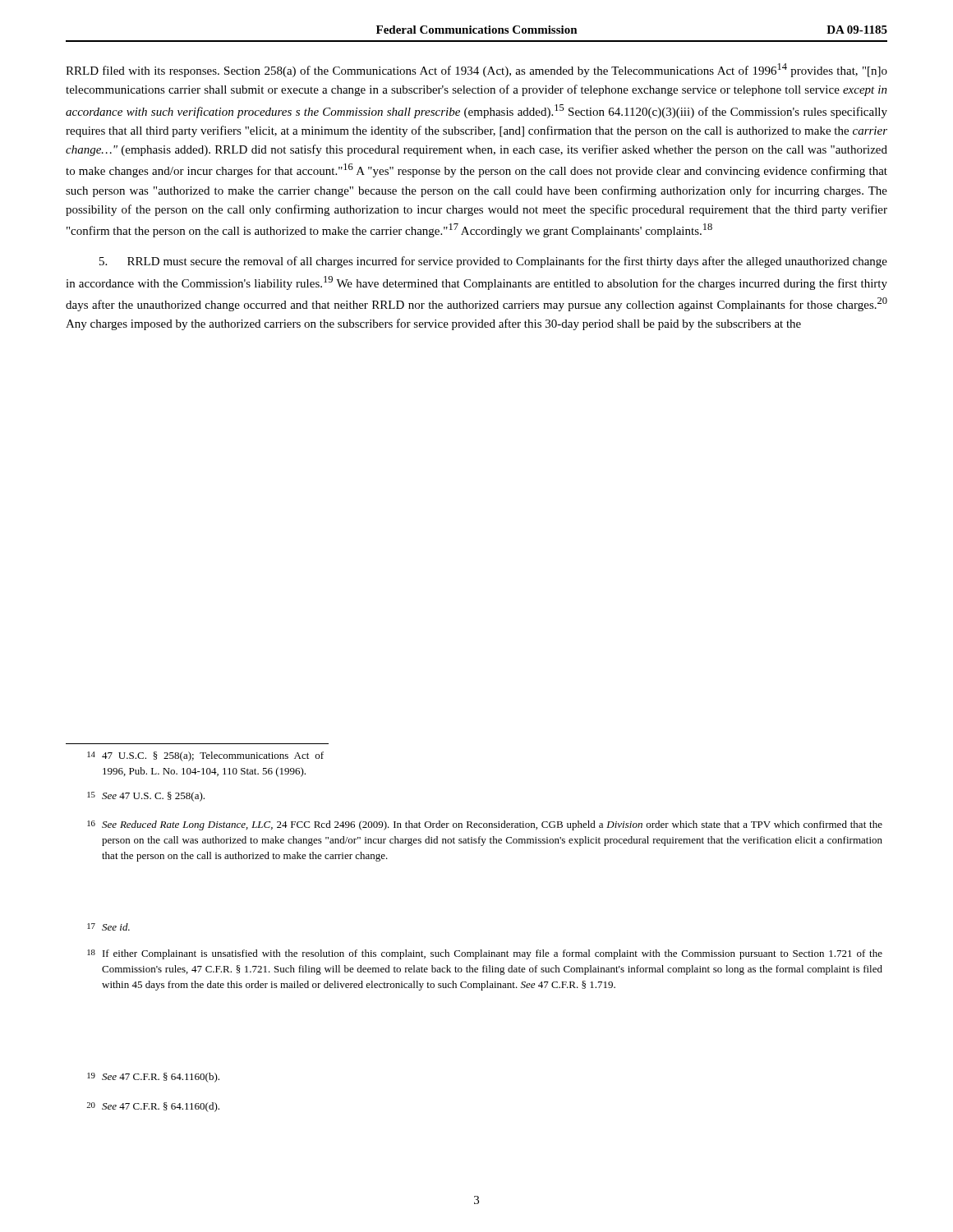Find the region starting "18If either Complainant is"
This screenshot has width=953, height=1232.
[476, 969]
